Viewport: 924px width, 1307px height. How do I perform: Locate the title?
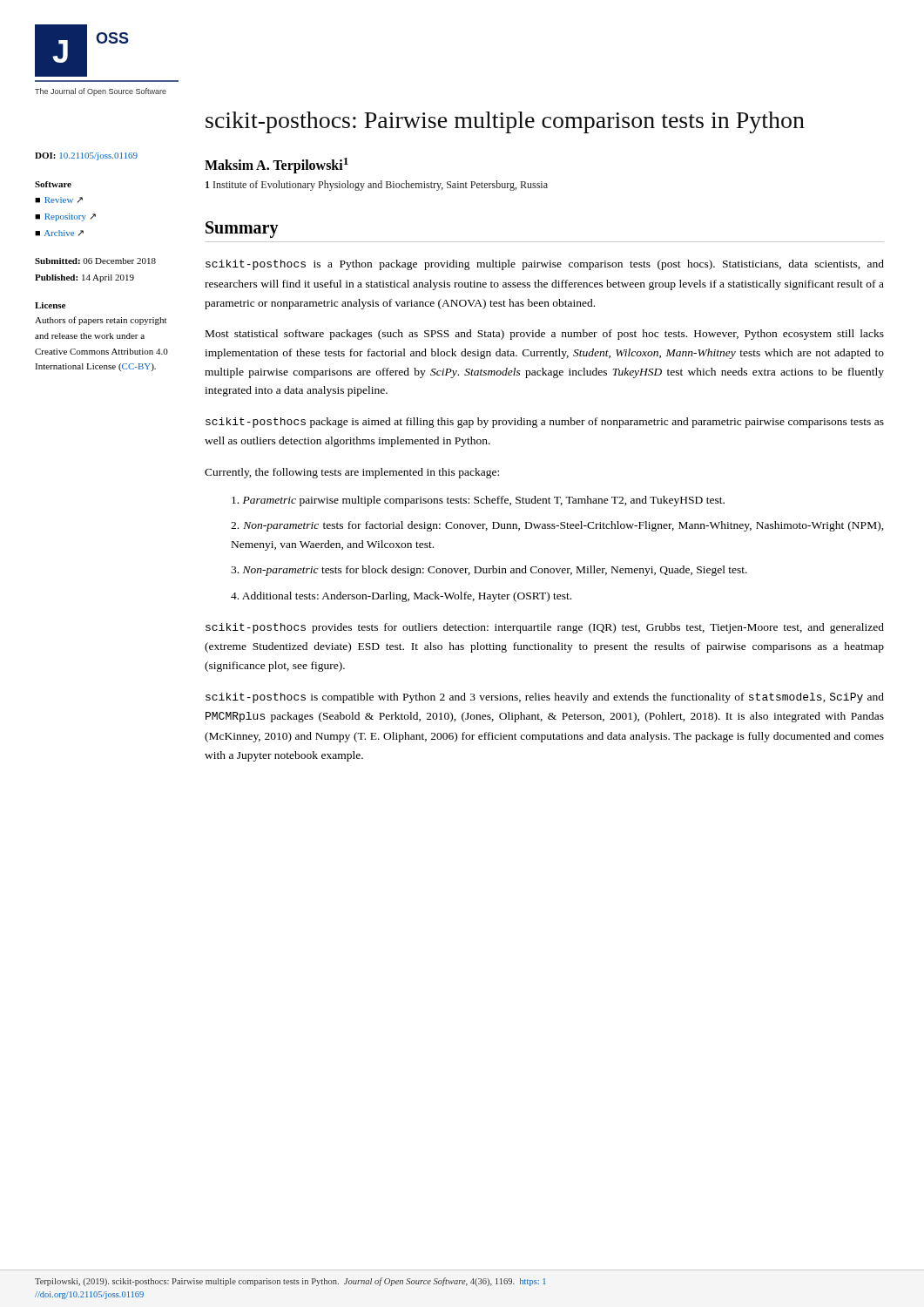pyautogui.click(x=505, y=120)
